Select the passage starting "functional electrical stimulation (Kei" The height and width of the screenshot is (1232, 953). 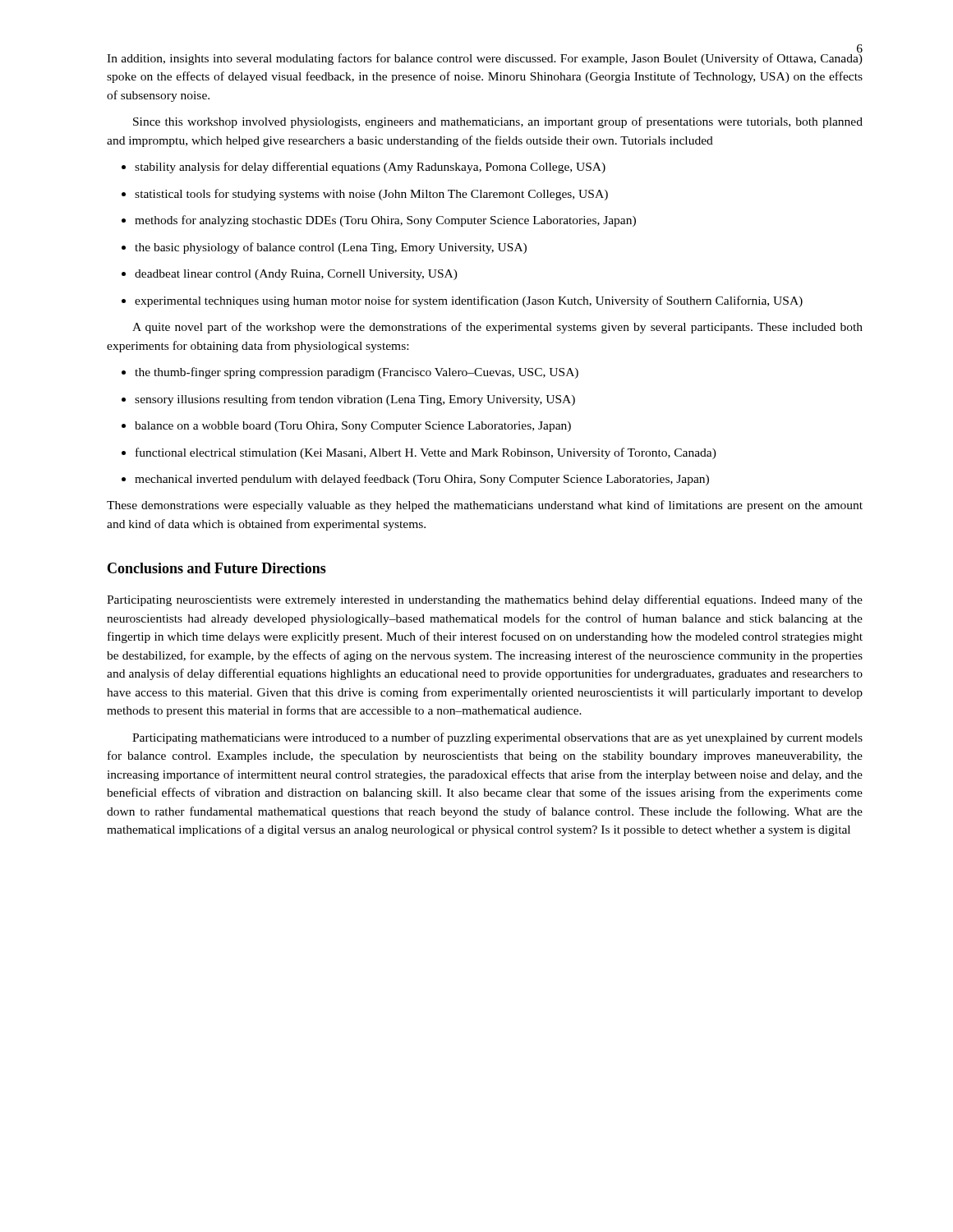(485, 452)
